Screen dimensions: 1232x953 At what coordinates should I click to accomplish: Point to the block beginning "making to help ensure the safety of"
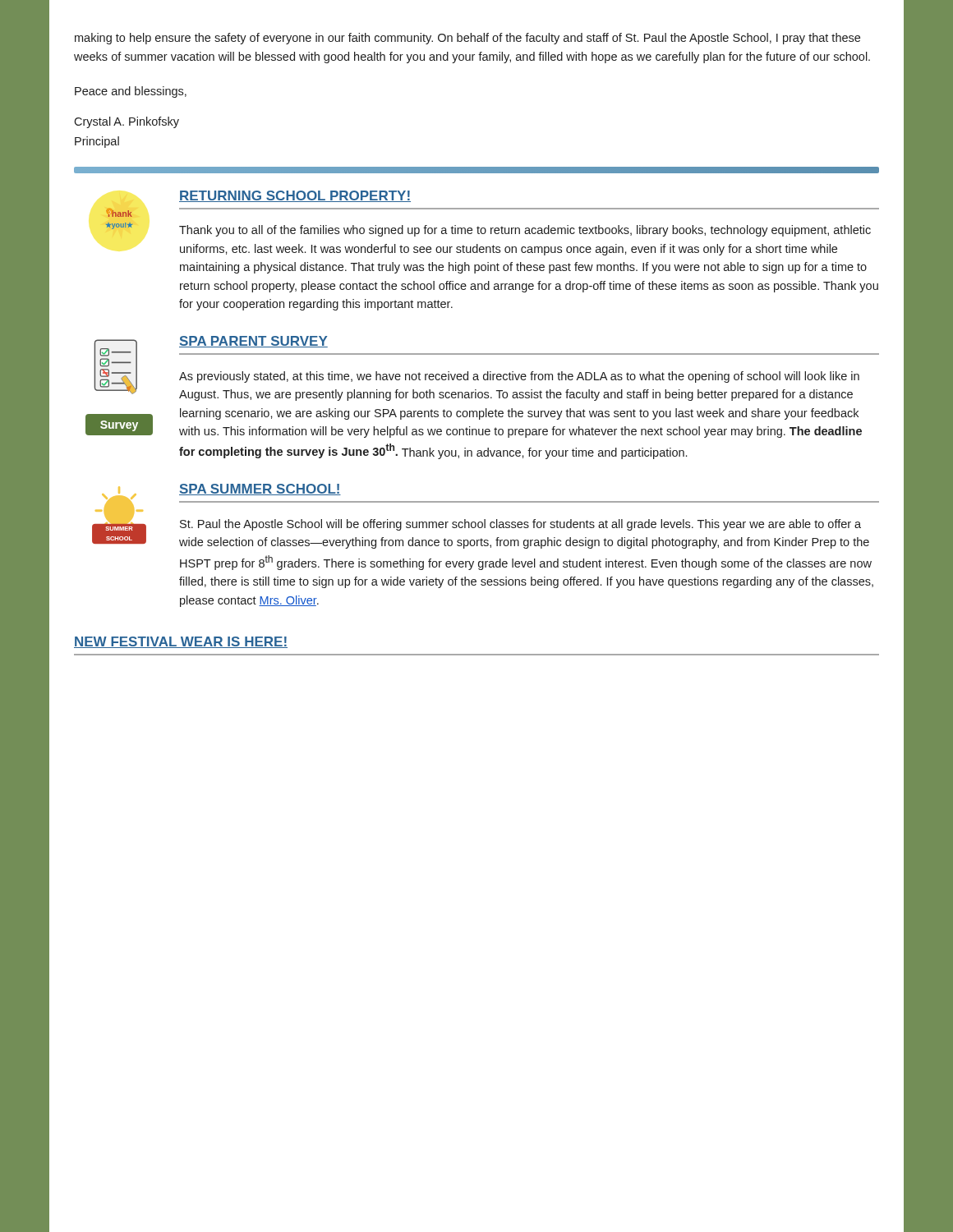476,47
